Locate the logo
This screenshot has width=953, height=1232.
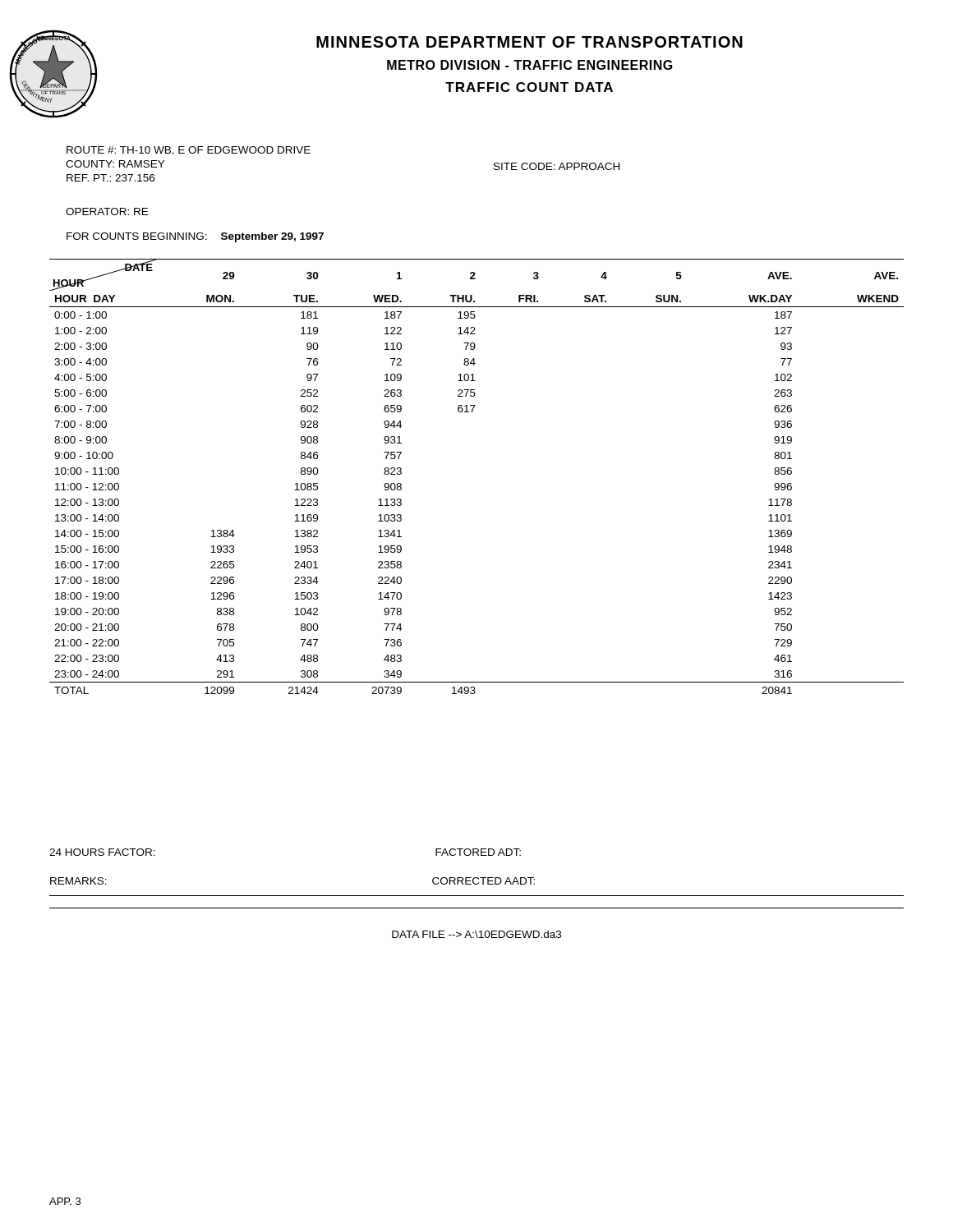[x=53, y=72]
